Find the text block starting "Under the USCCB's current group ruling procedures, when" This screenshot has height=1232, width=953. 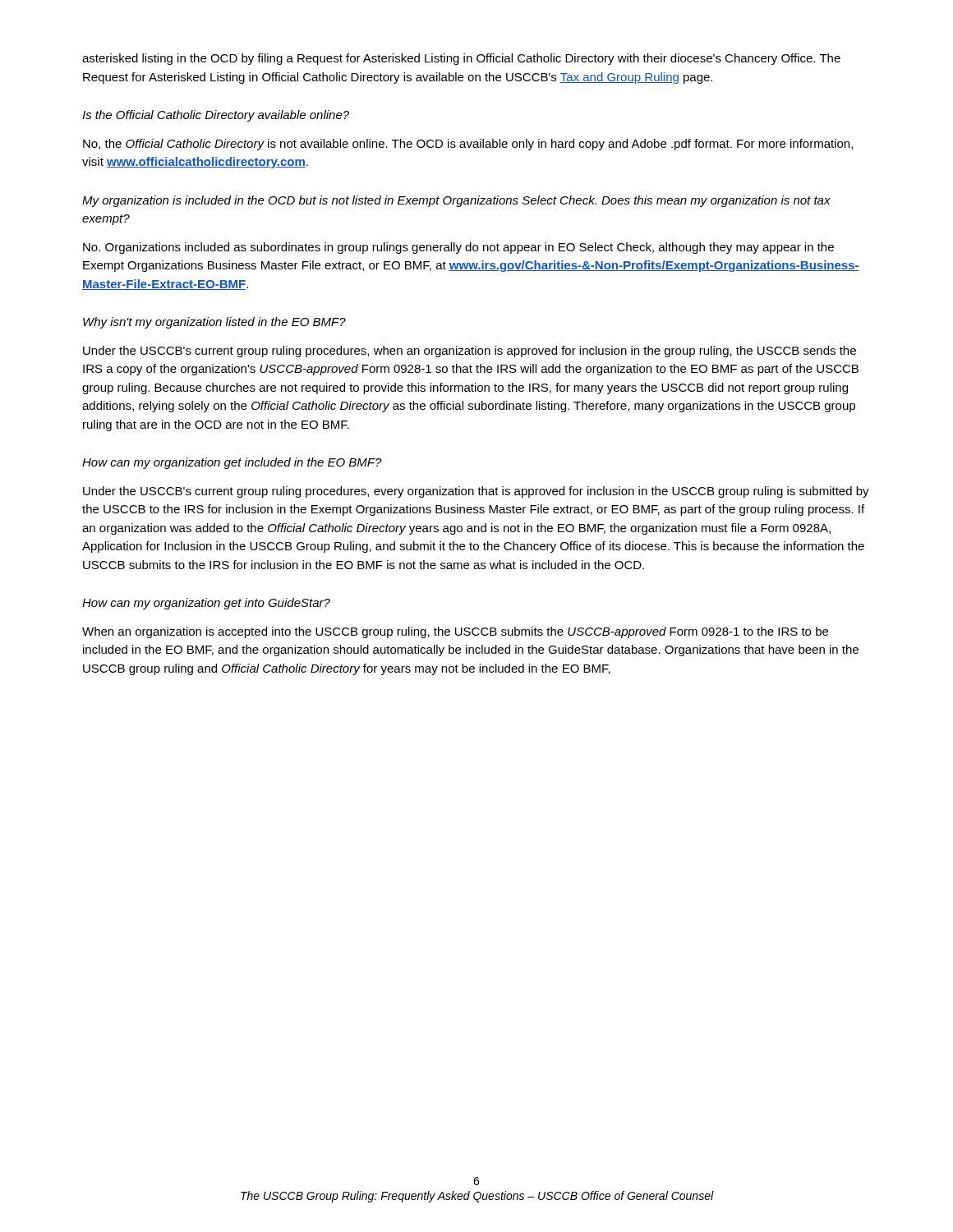(x=471, y=387)
